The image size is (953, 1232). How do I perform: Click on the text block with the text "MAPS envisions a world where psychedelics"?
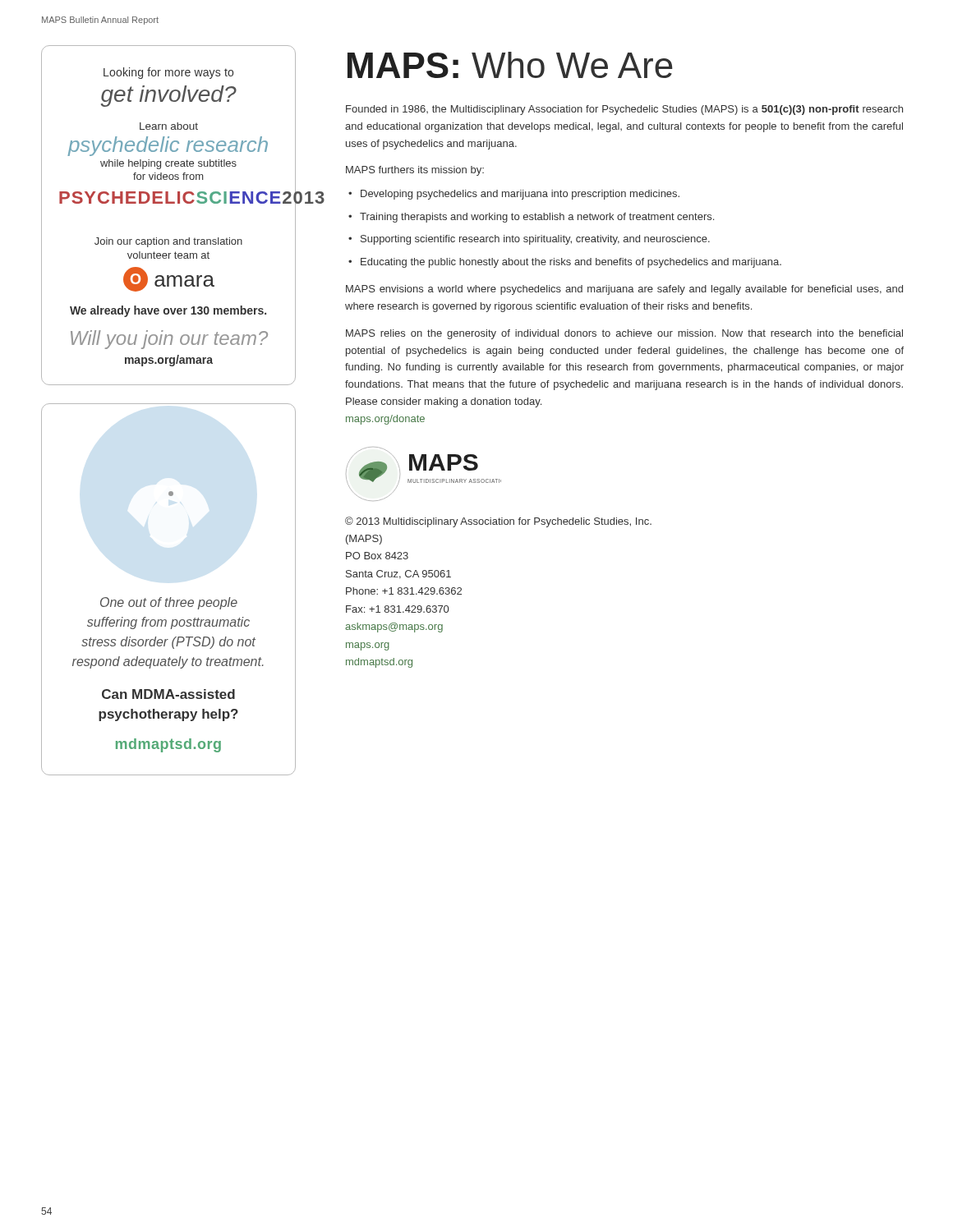point(624,298)
